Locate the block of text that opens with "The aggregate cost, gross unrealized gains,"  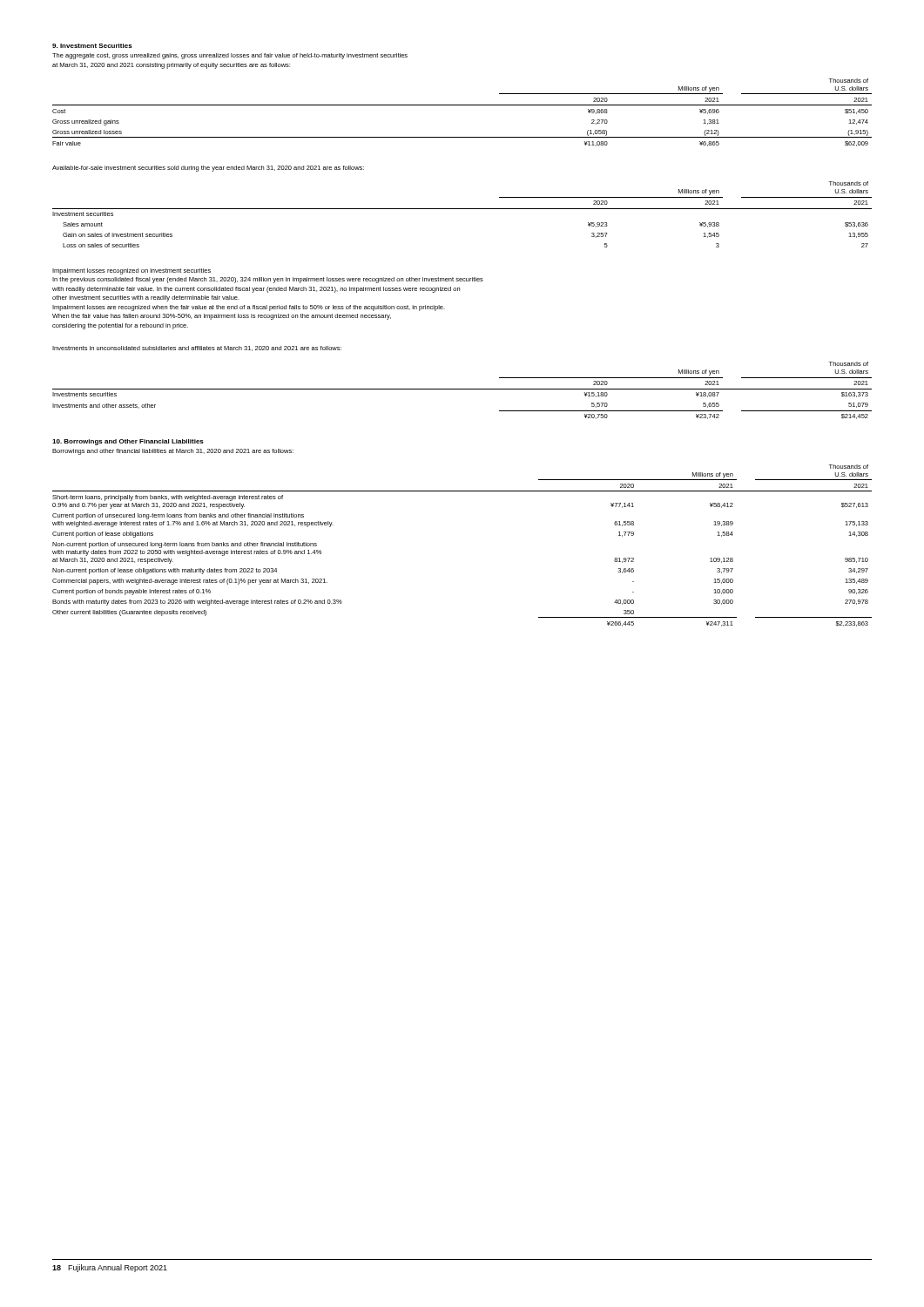point(230,60)
